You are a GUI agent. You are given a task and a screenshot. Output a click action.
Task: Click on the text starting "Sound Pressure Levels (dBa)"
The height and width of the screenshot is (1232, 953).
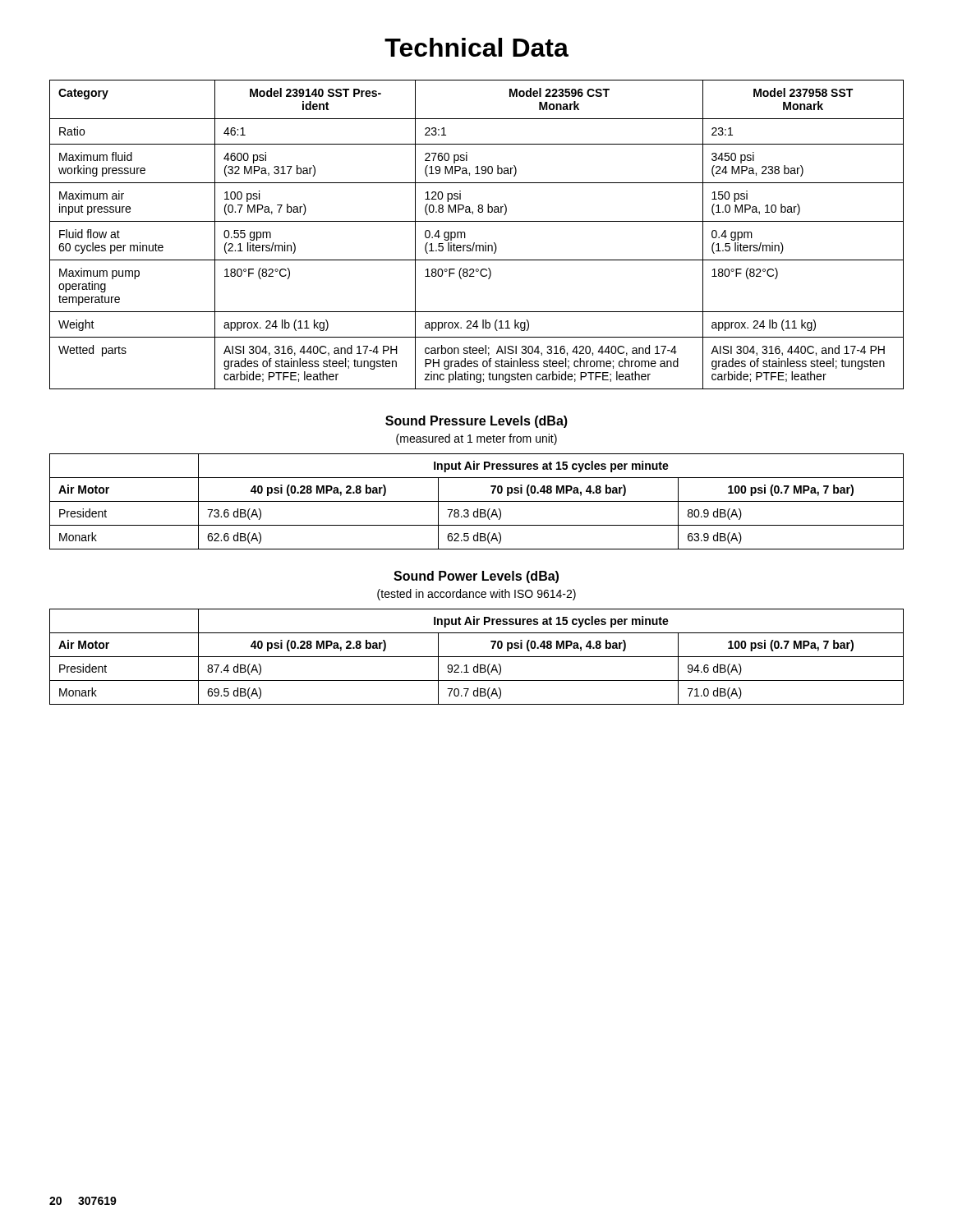476,421
